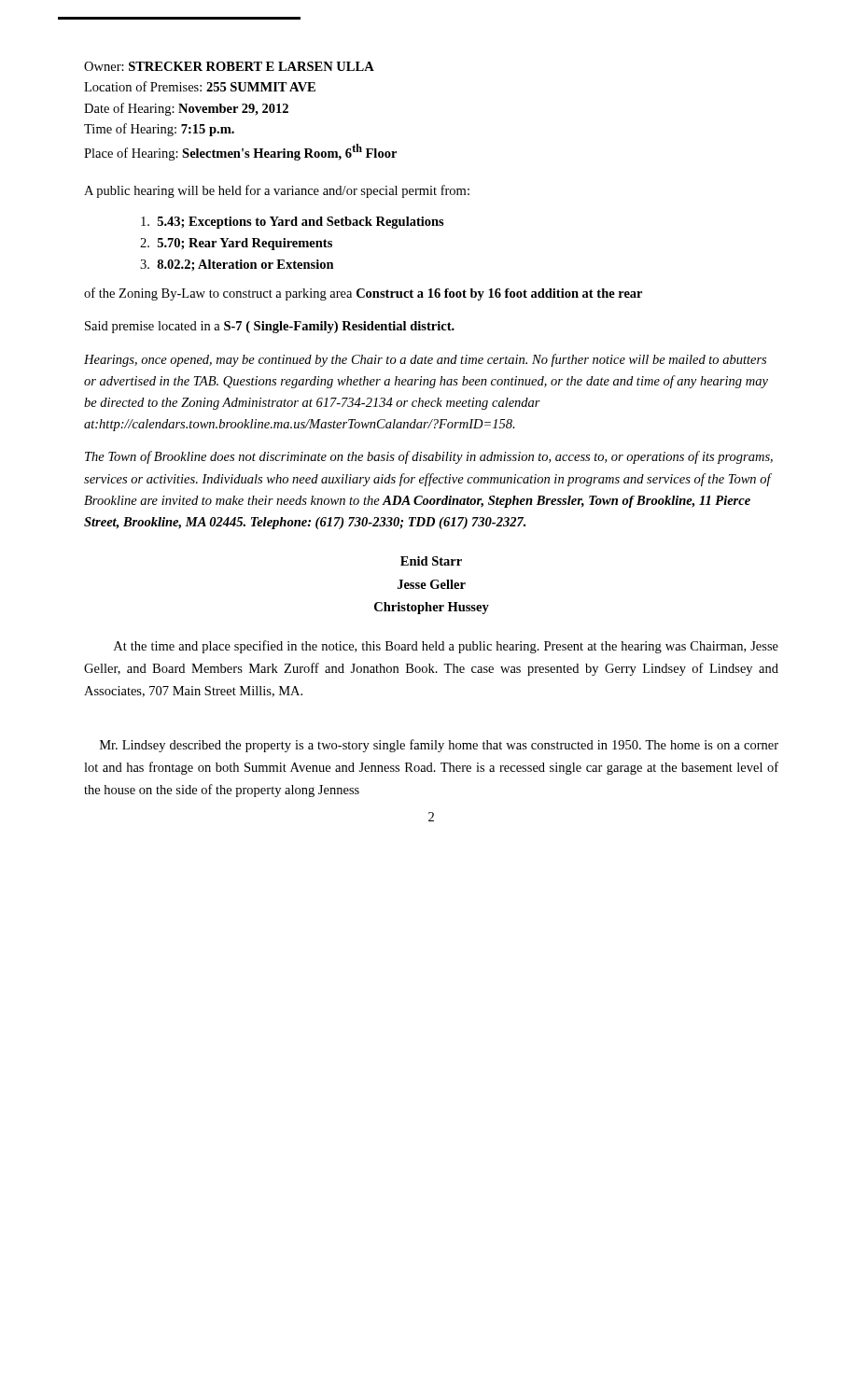The height and width of the screenshot is (1400, 853).
Task: Locate the text block starting "At the time"
Action: [431, 668]
